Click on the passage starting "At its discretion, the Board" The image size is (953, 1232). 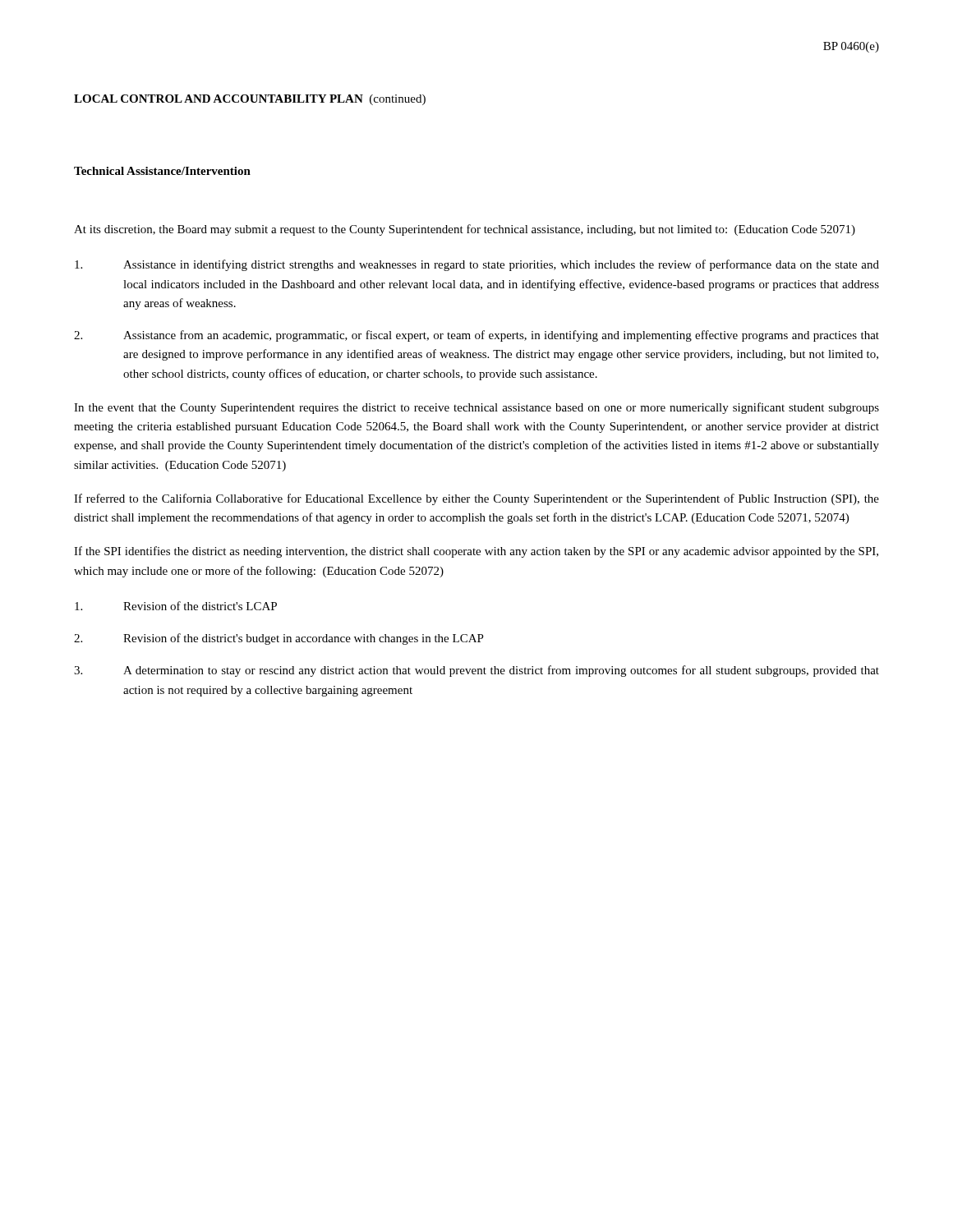click(465, 229)
